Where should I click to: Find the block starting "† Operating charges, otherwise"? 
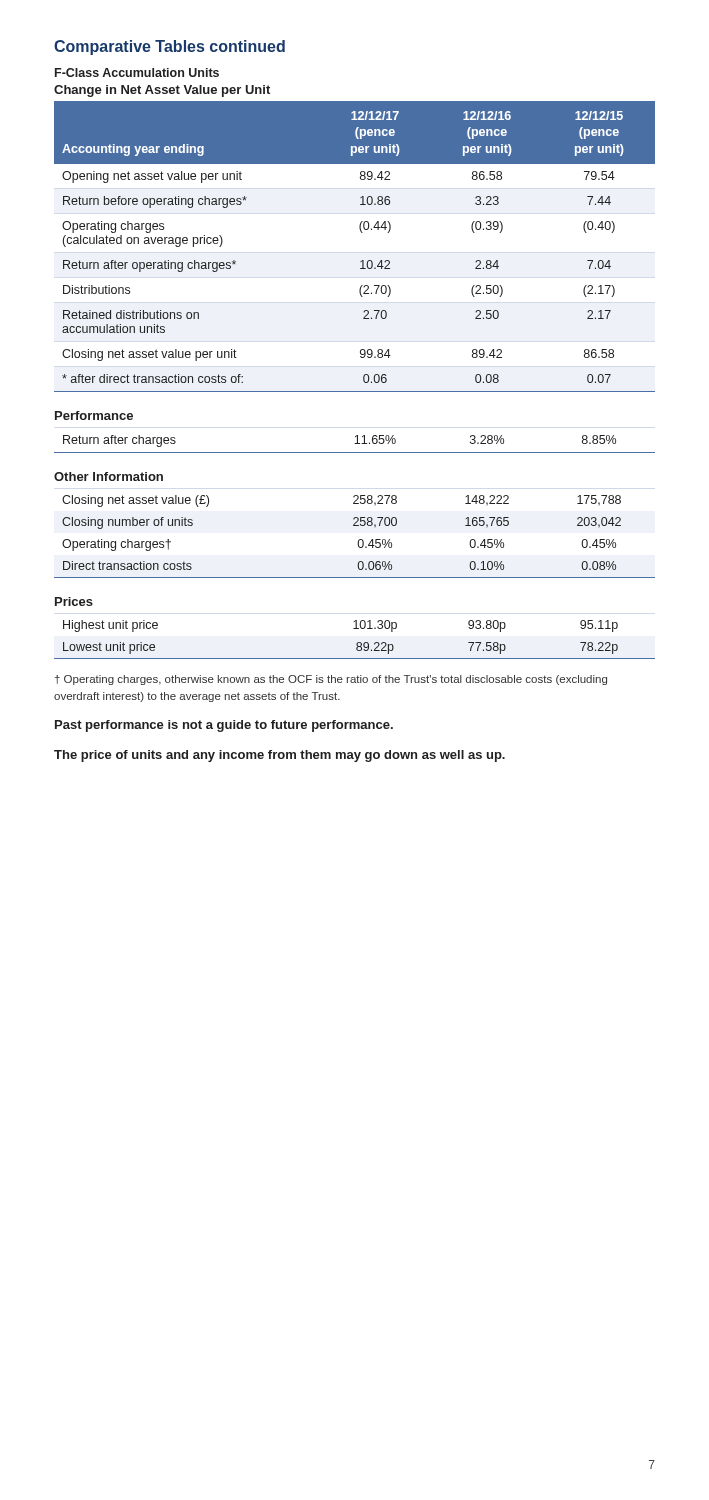pos(331,687)
